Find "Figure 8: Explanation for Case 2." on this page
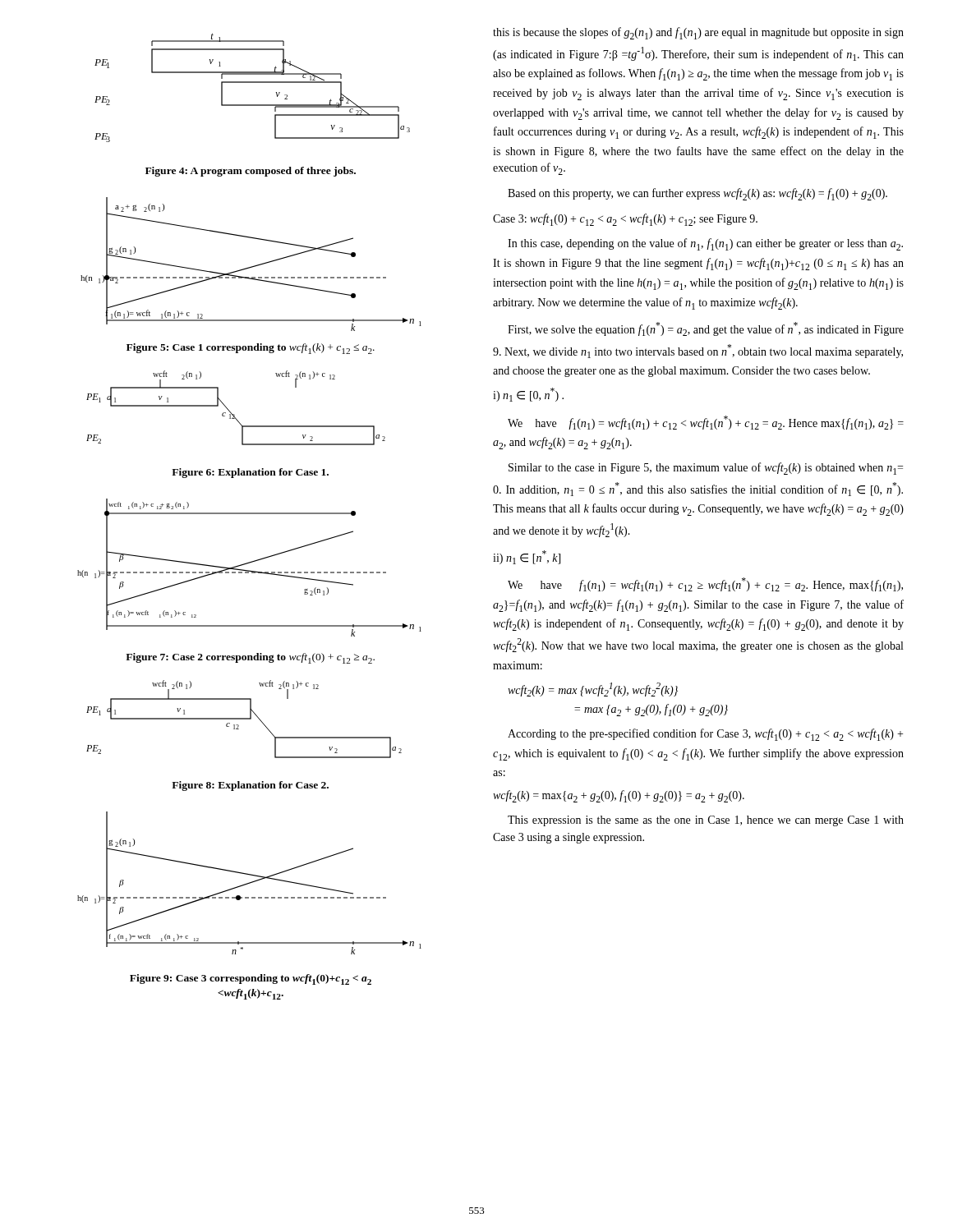This screenshot has height=1232, width=953. coord(251,785)
